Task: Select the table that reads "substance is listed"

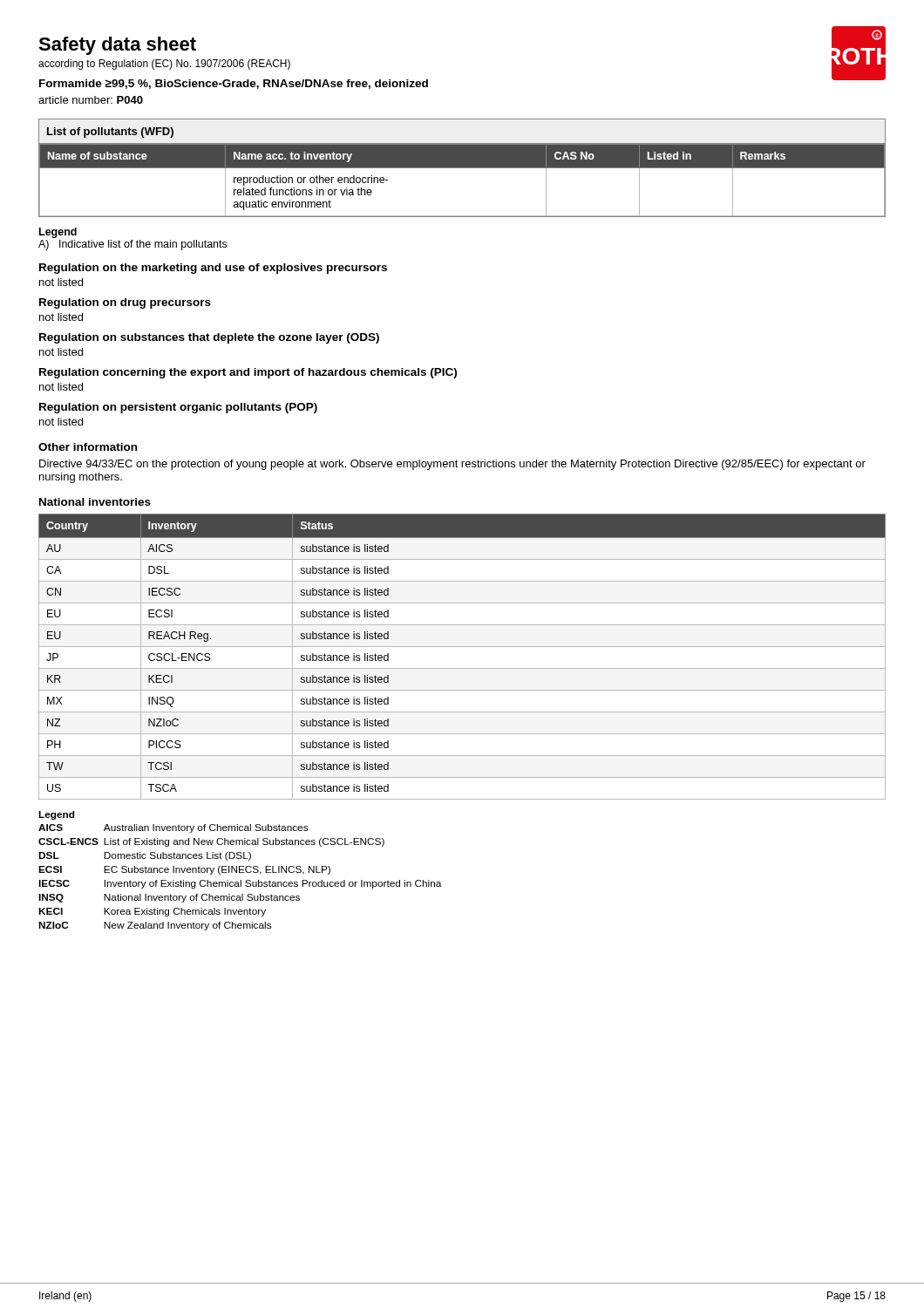Action: 462,657
